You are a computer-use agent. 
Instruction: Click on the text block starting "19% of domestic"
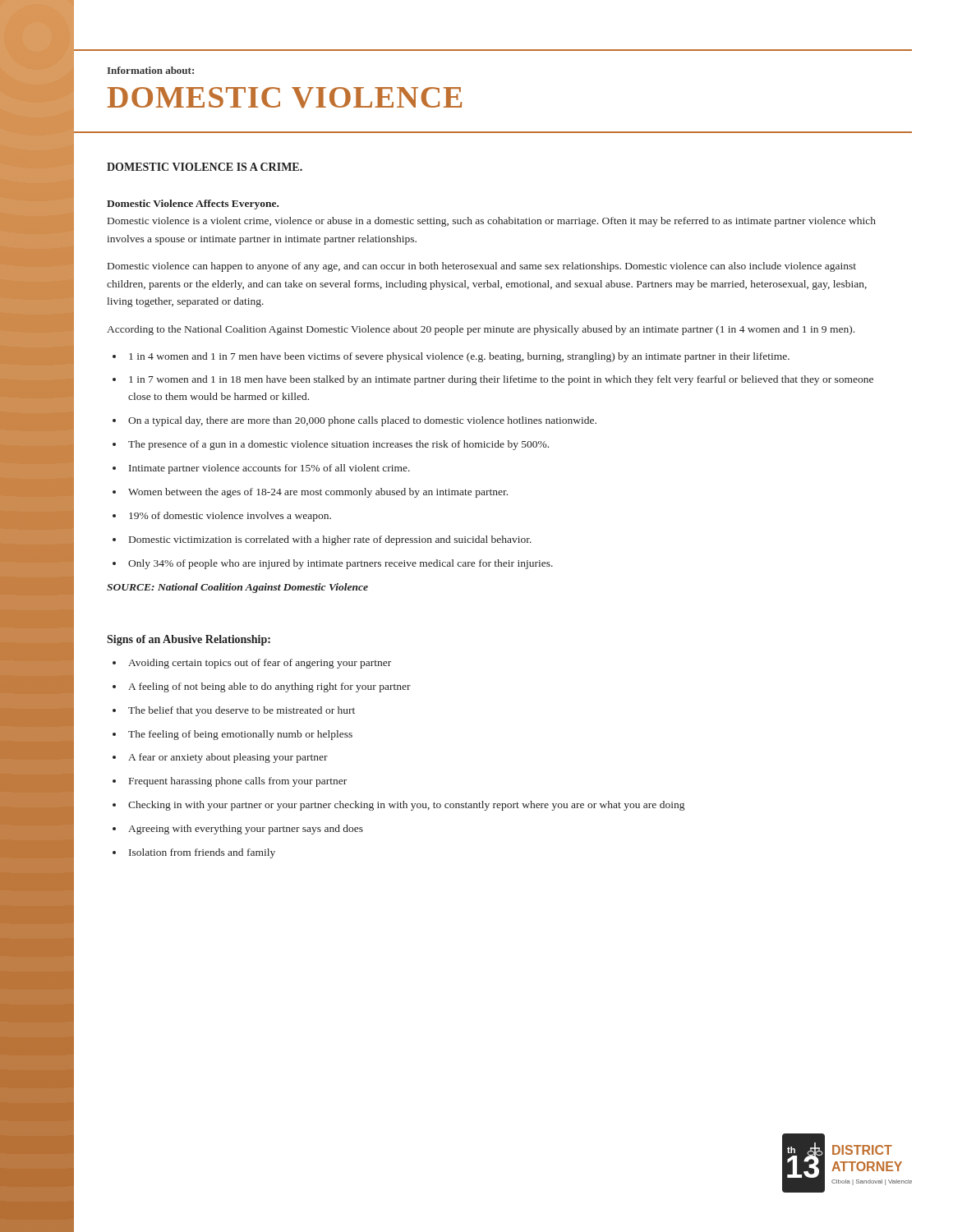[222, 517]
